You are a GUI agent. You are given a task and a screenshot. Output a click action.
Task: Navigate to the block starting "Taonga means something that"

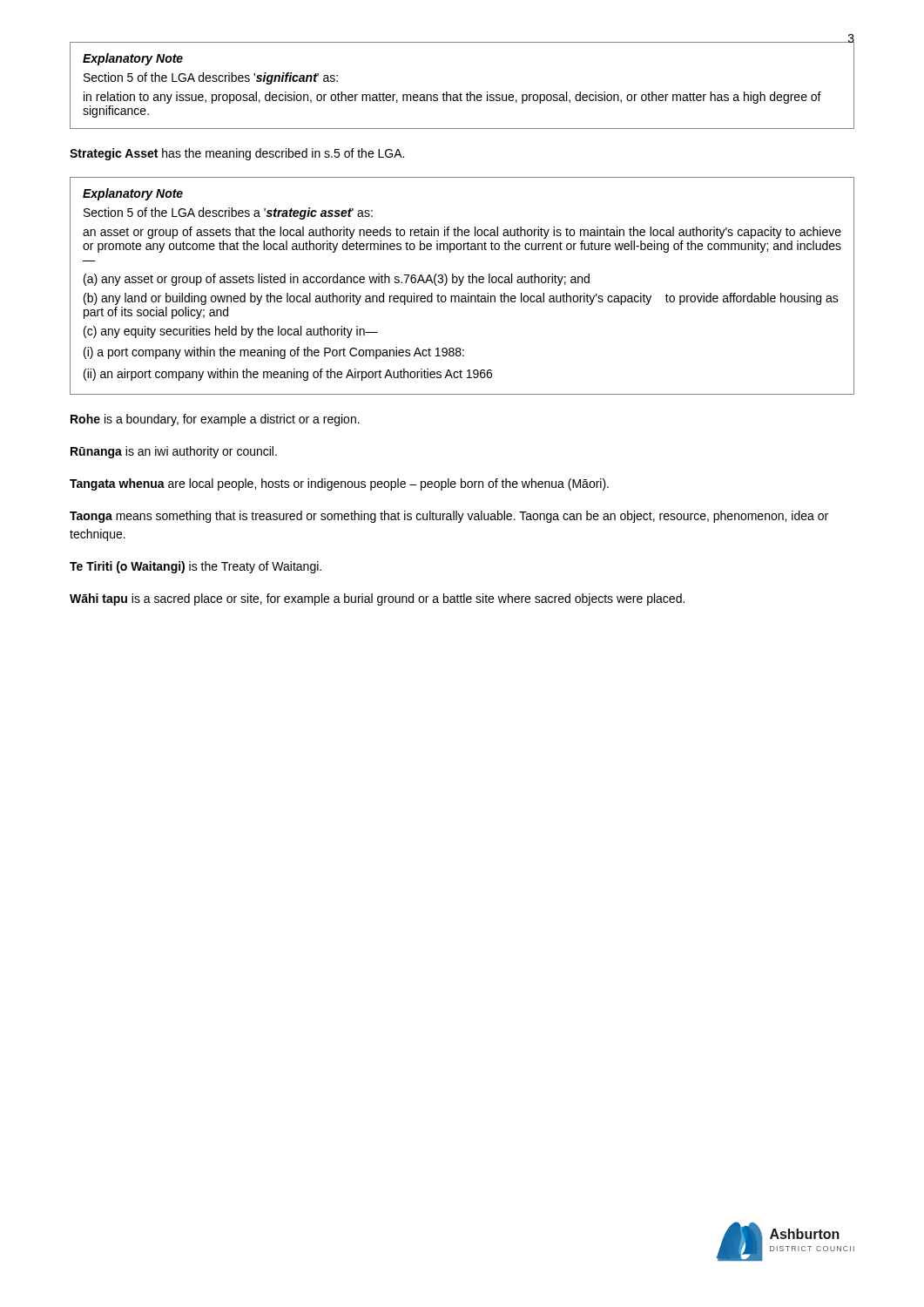[449, 525]
